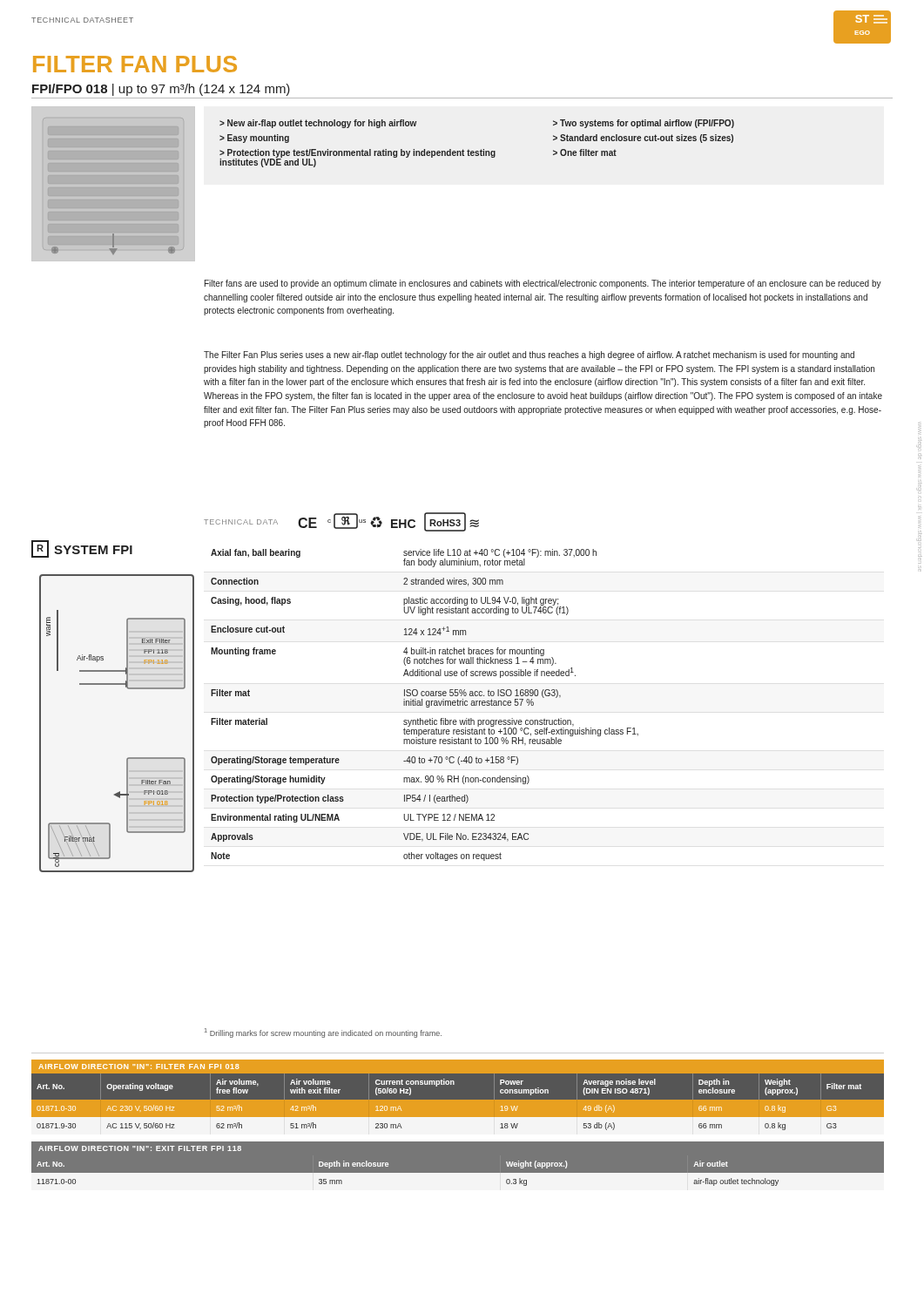Select the footnote that reads "1 Drilling marks for screw mounting are"

[323, 1032]
